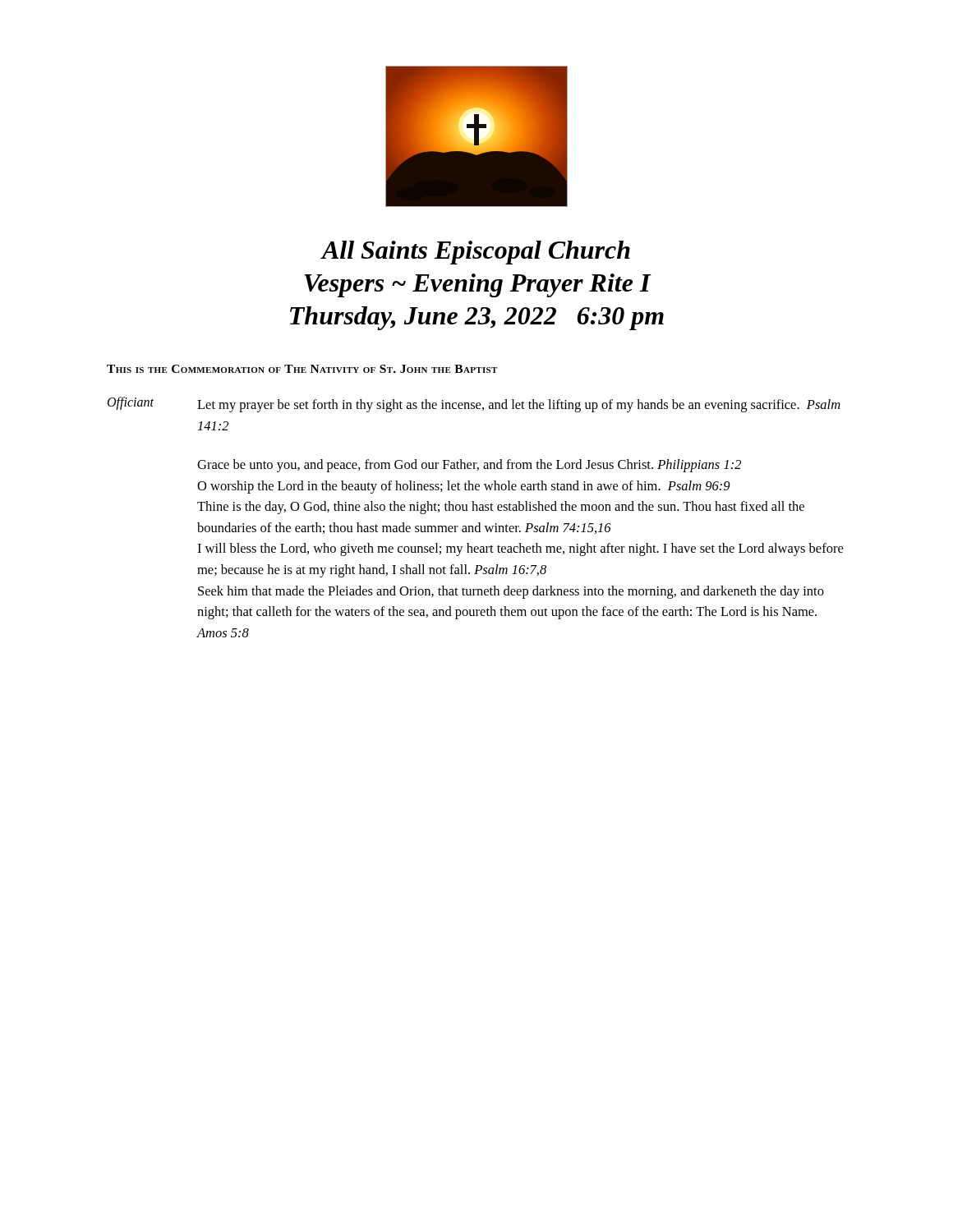
Task: Where is the passage that starts "Grace be unto you, and"?
Action: (522, 465)
